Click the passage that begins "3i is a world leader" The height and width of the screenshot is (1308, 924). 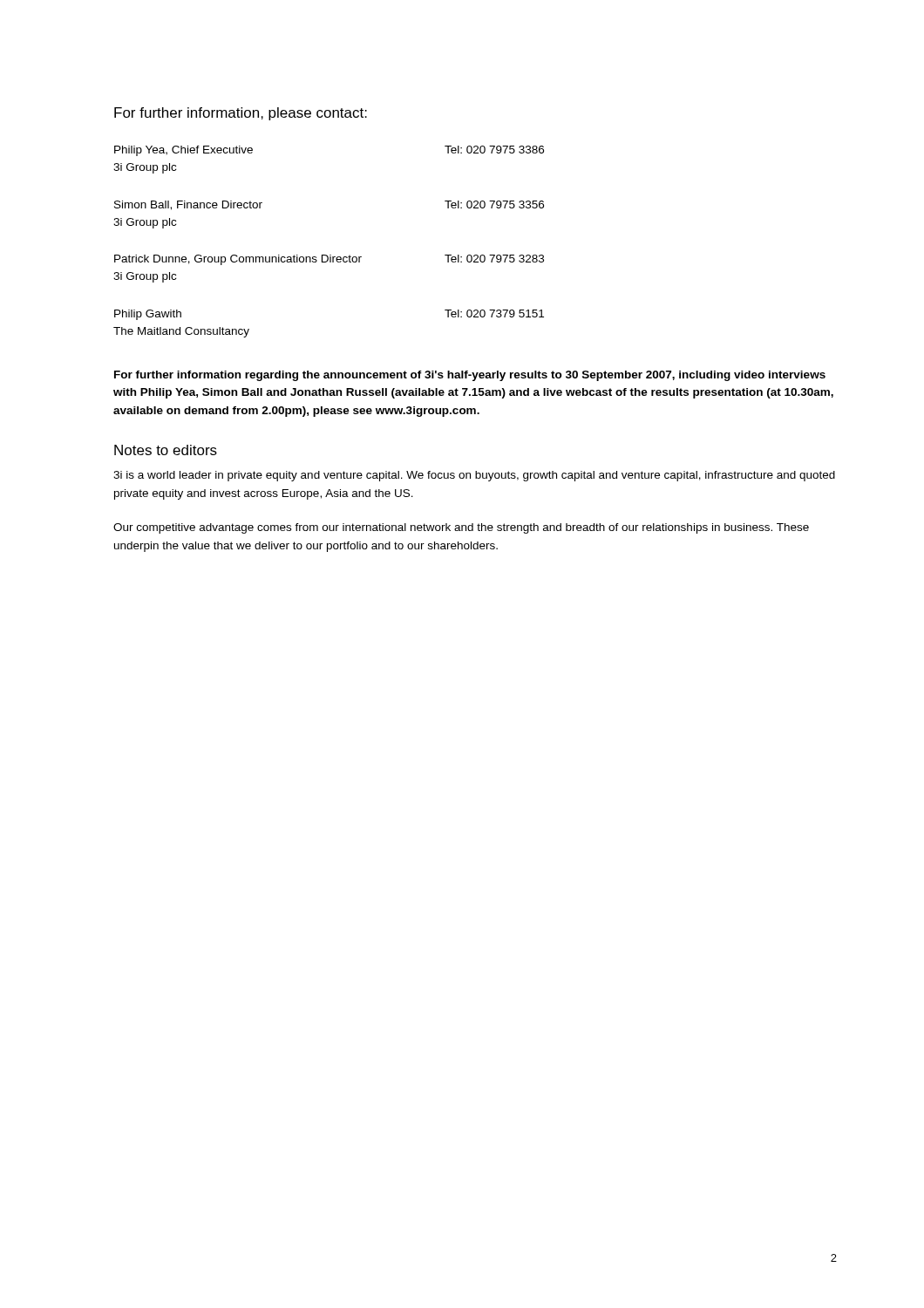tap(474, 484)
